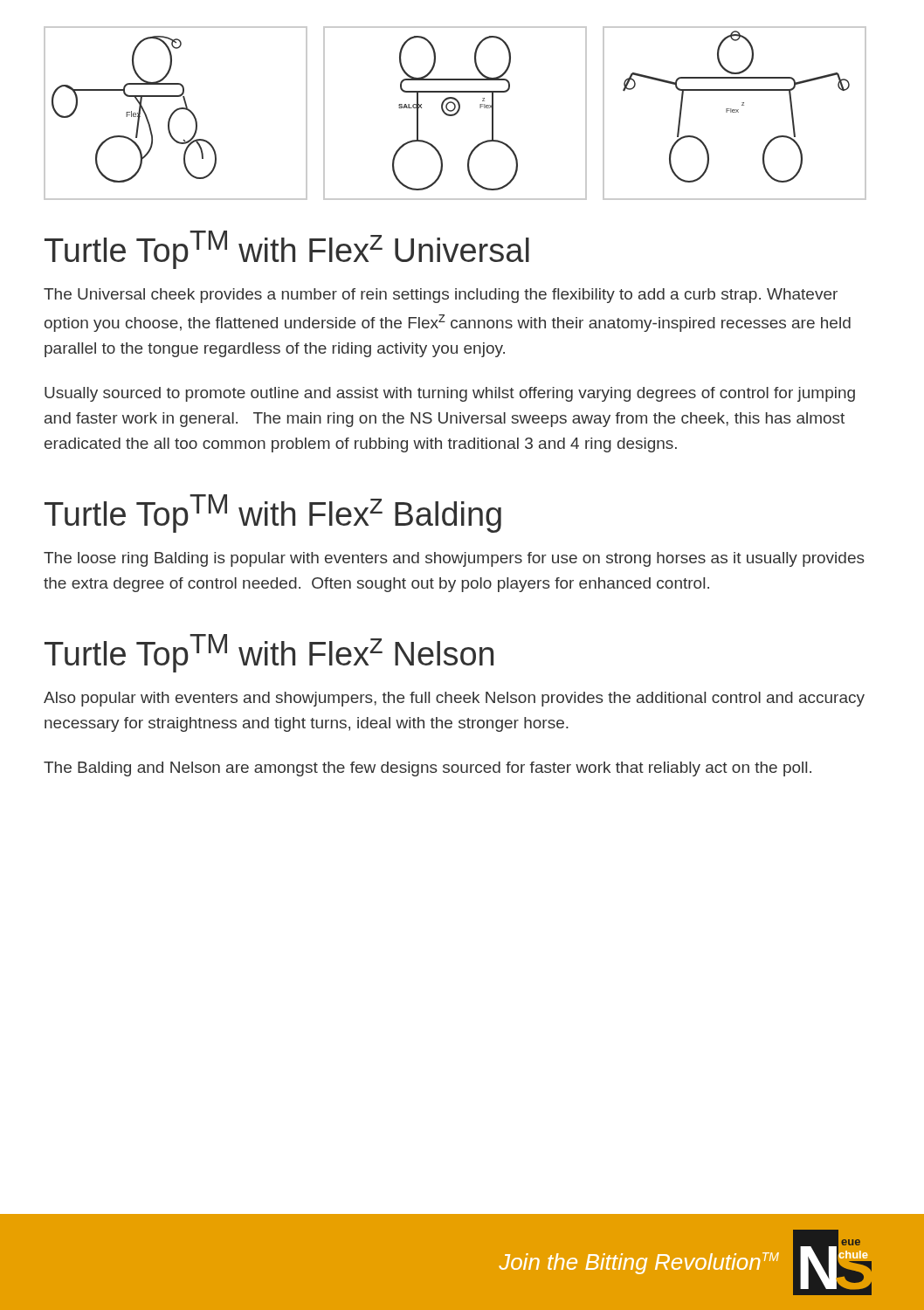Find the title with the text "Turtle TopTM with Flexz Balding"

click(x=462, y=511)
